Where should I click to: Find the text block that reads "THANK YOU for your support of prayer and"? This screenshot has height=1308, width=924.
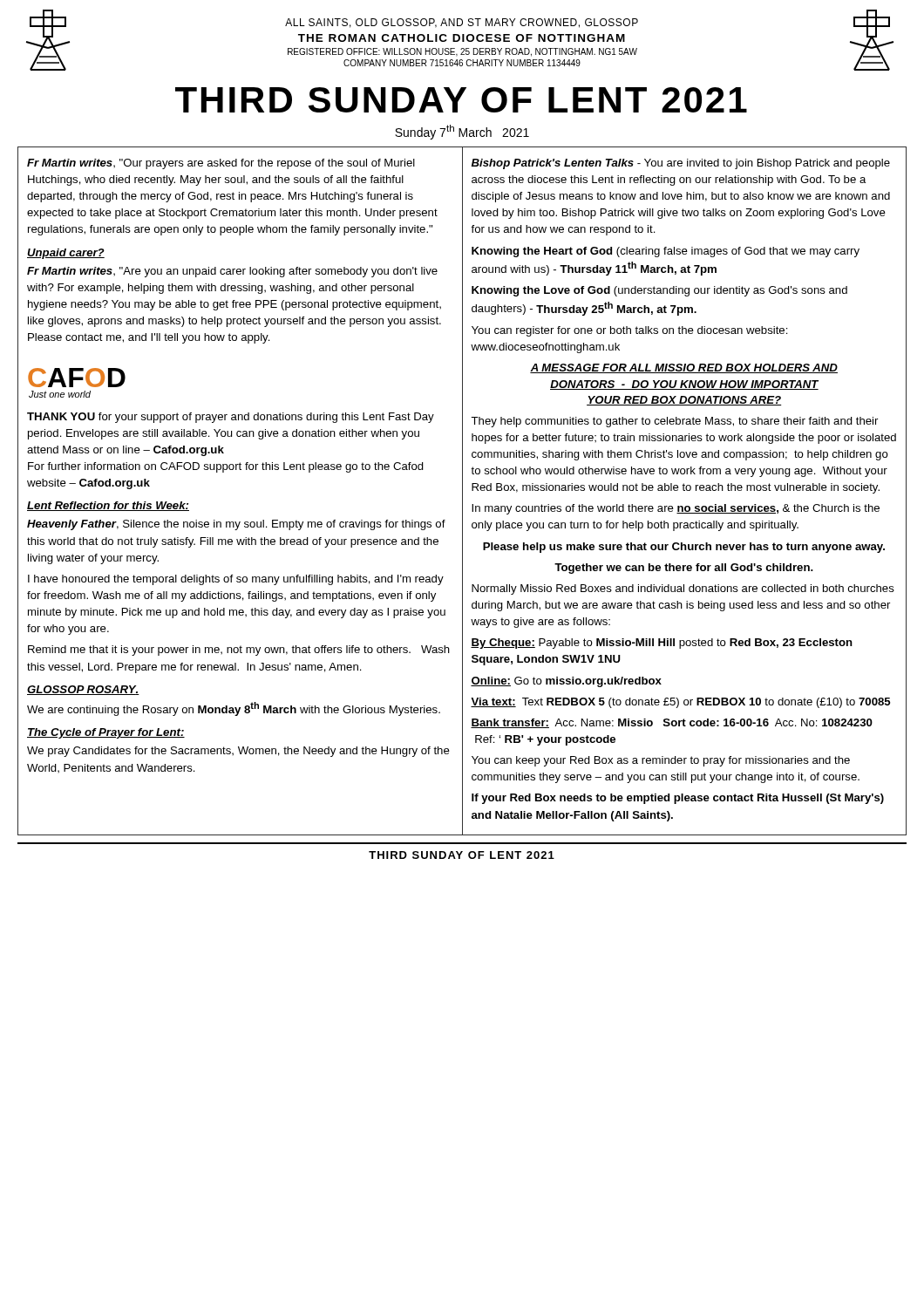(x=231, y=418)
